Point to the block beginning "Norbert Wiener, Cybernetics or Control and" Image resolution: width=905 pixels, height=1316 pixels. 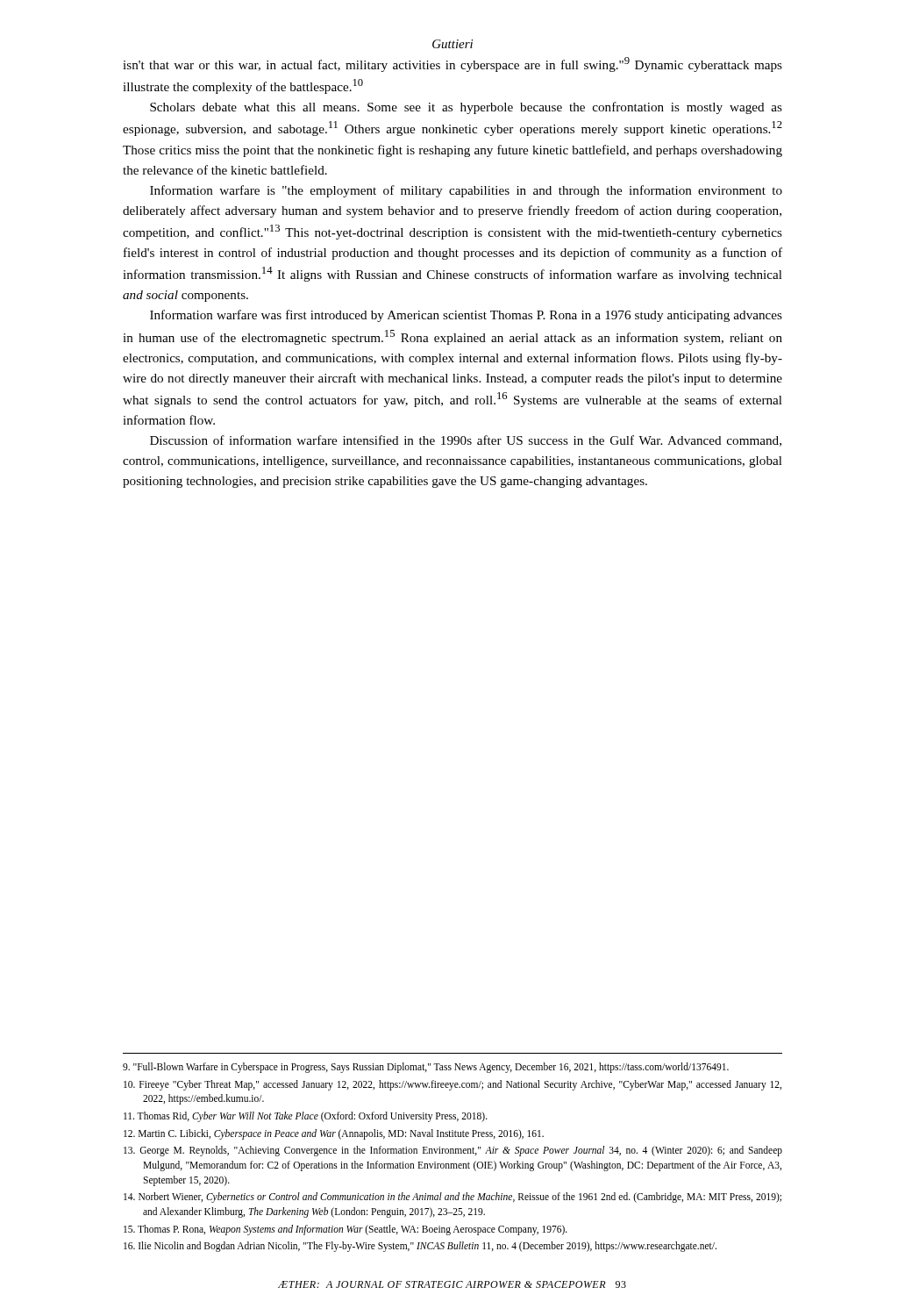coord(452,1204)
